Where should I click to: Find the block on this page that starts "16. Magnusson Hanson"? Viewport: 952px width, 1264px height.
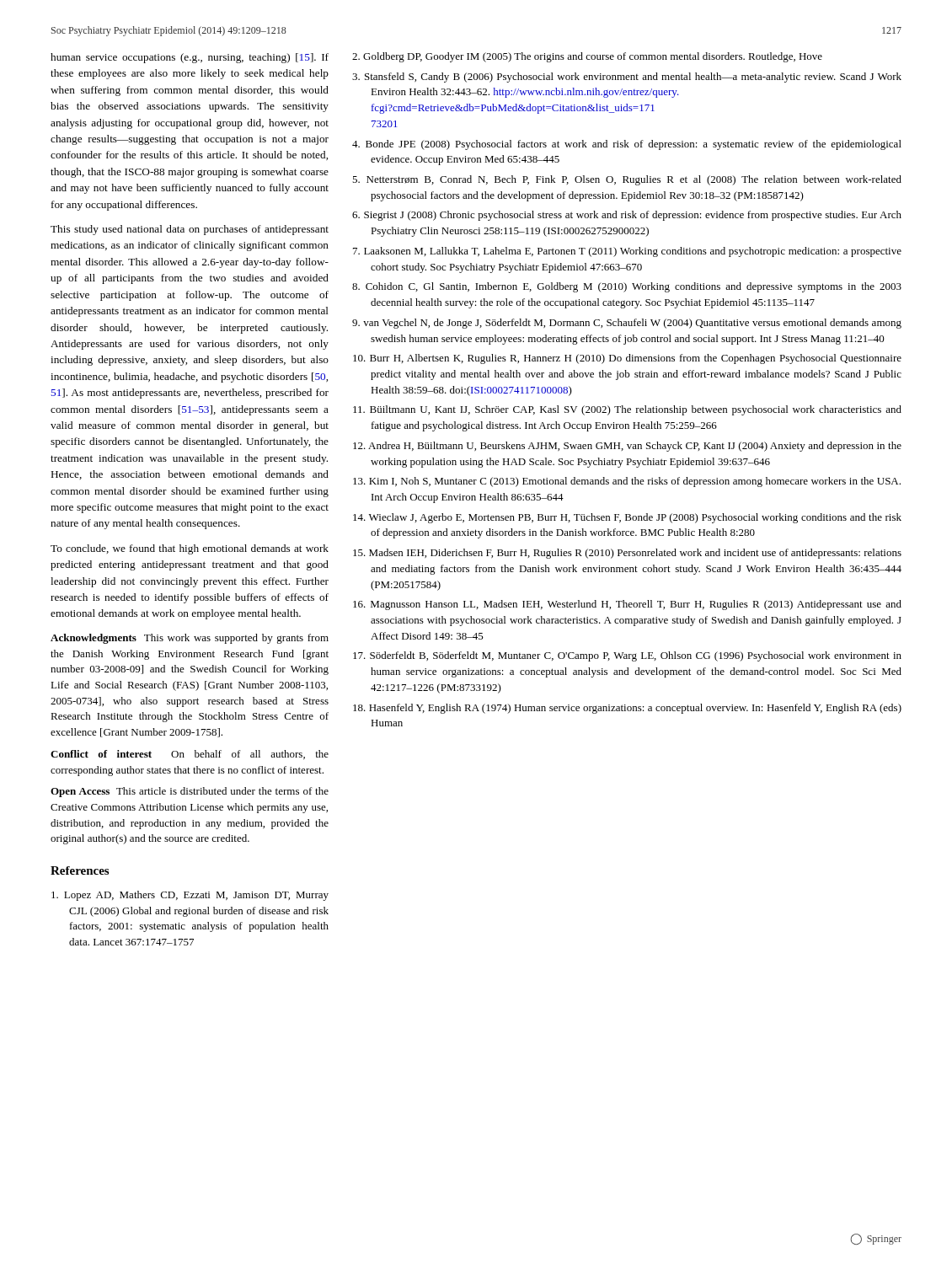(x=627, y=620)
